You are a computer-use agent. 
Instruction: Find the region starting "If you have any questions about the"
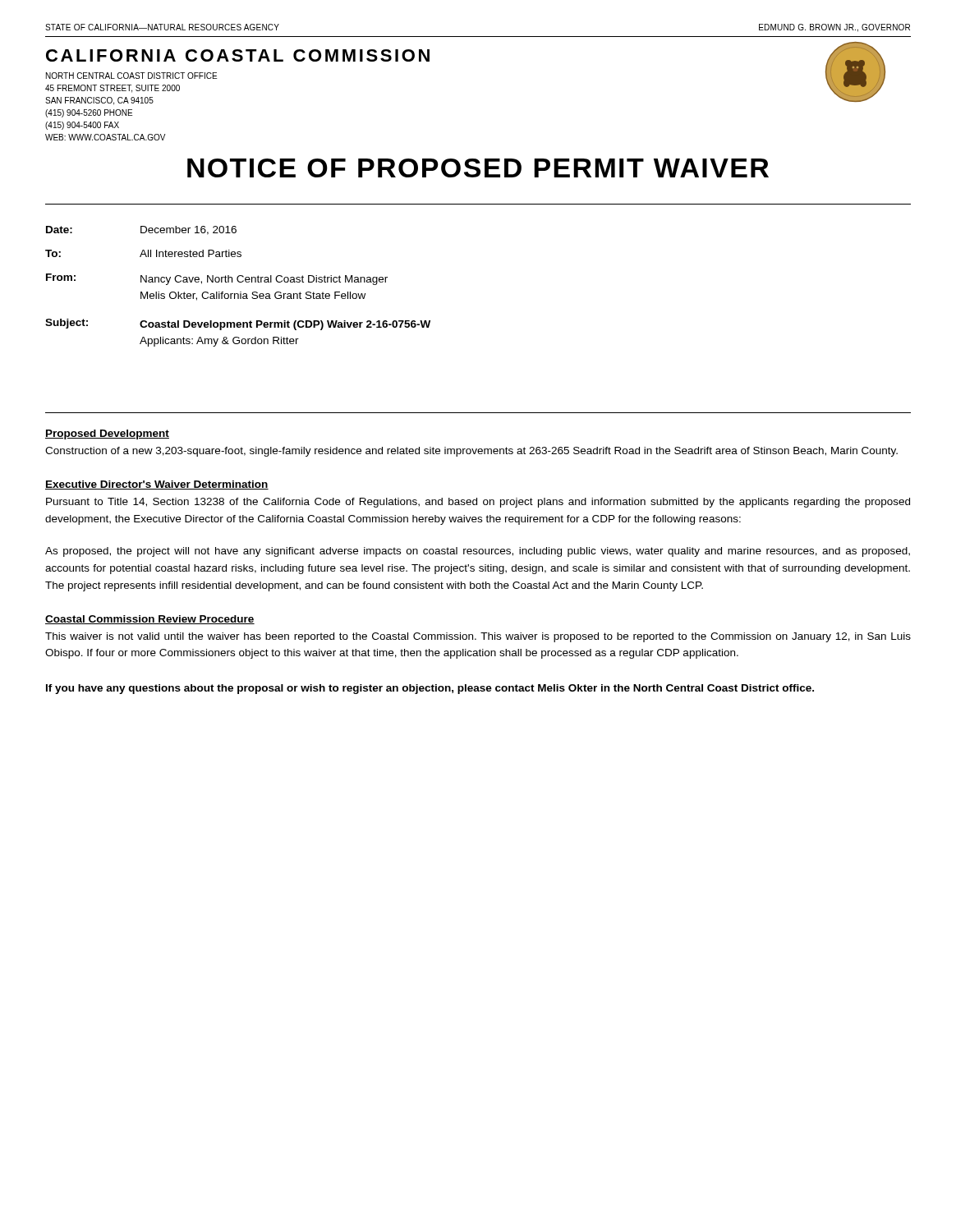tap(430, 688)
